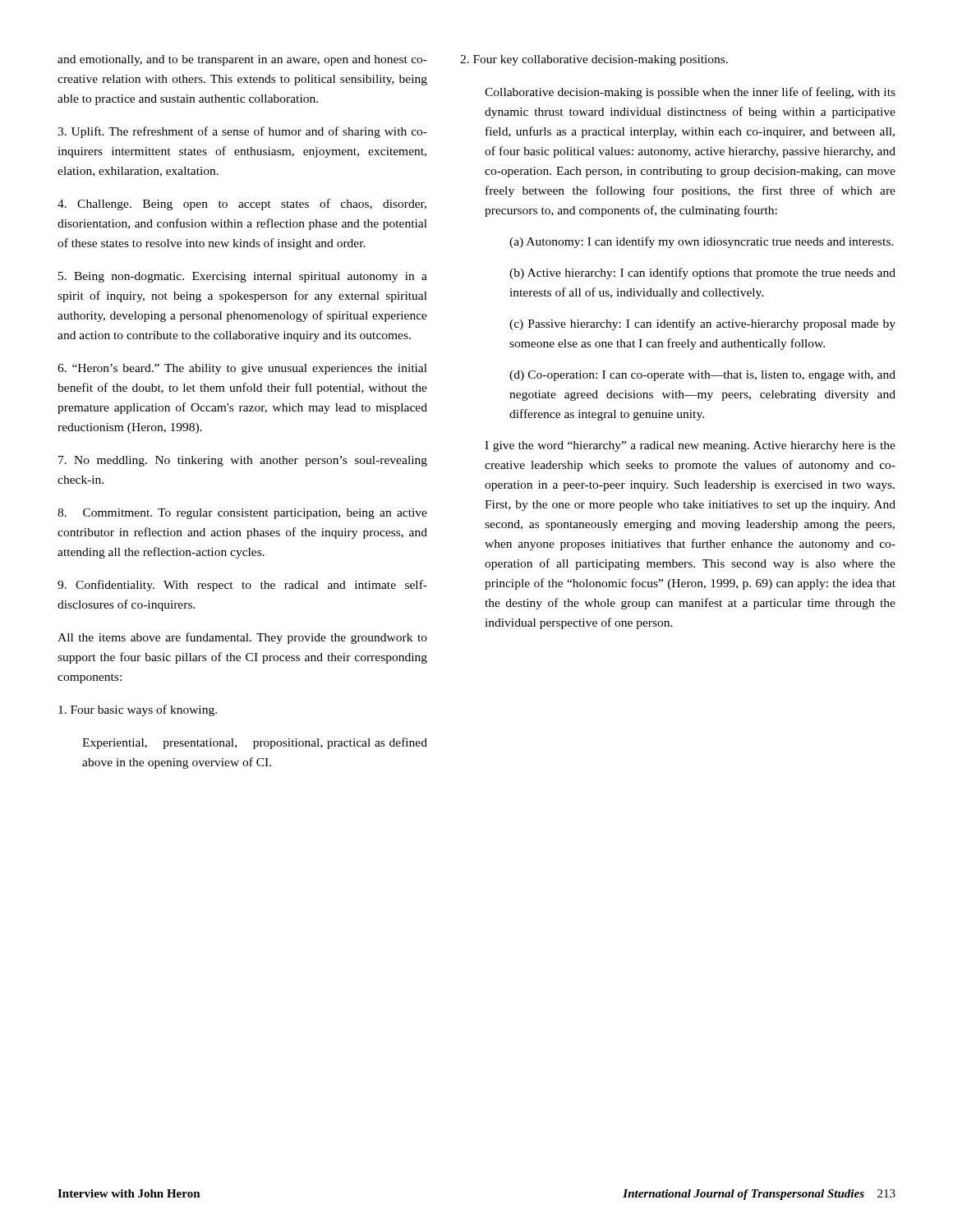Select the list item containing "(b) Active hierarchy: I can identify options"

point(702,282)
